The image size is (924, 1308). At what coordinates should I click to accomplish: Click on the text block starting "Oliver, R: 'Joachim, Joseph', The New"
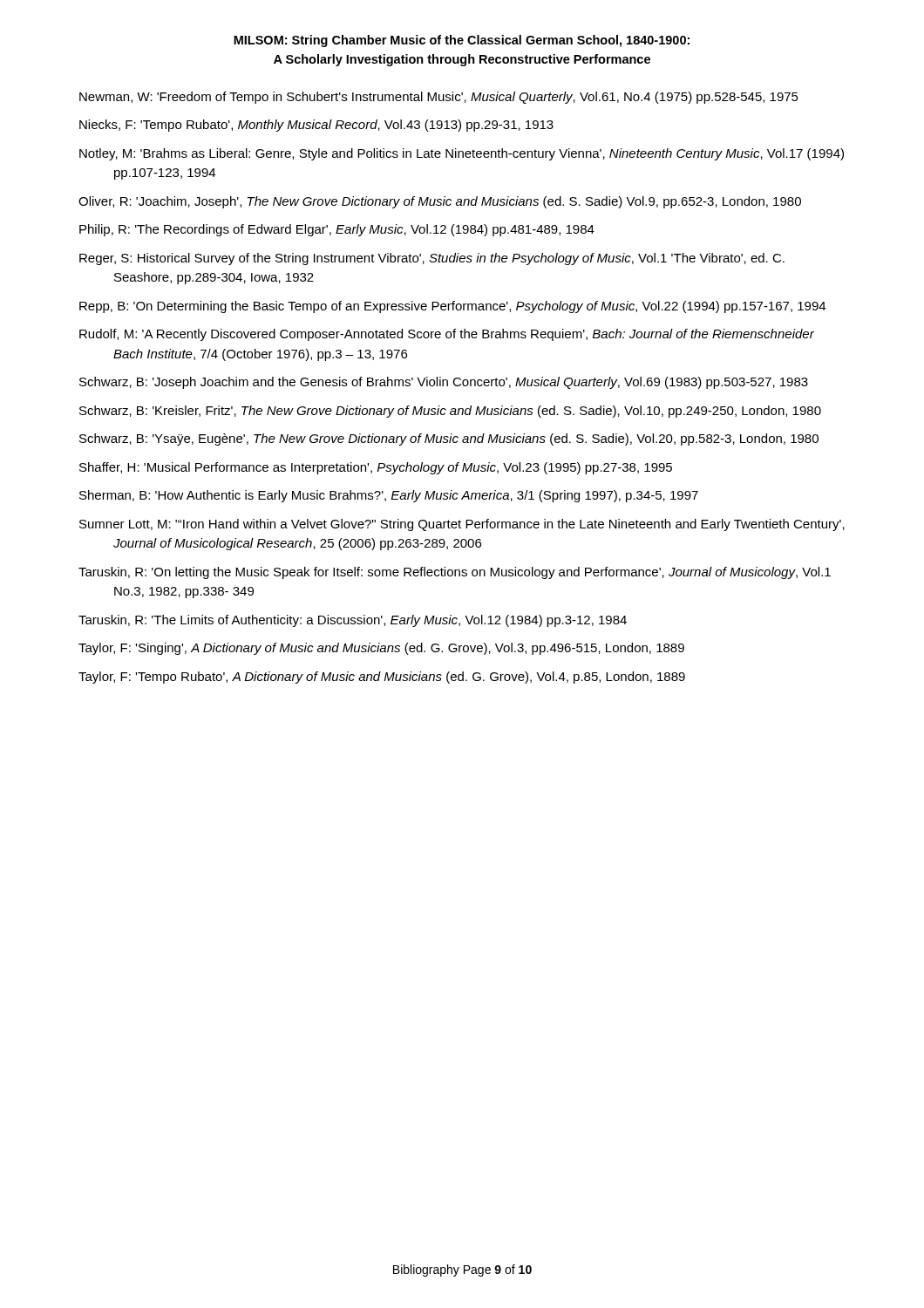(x=440, y=201)
